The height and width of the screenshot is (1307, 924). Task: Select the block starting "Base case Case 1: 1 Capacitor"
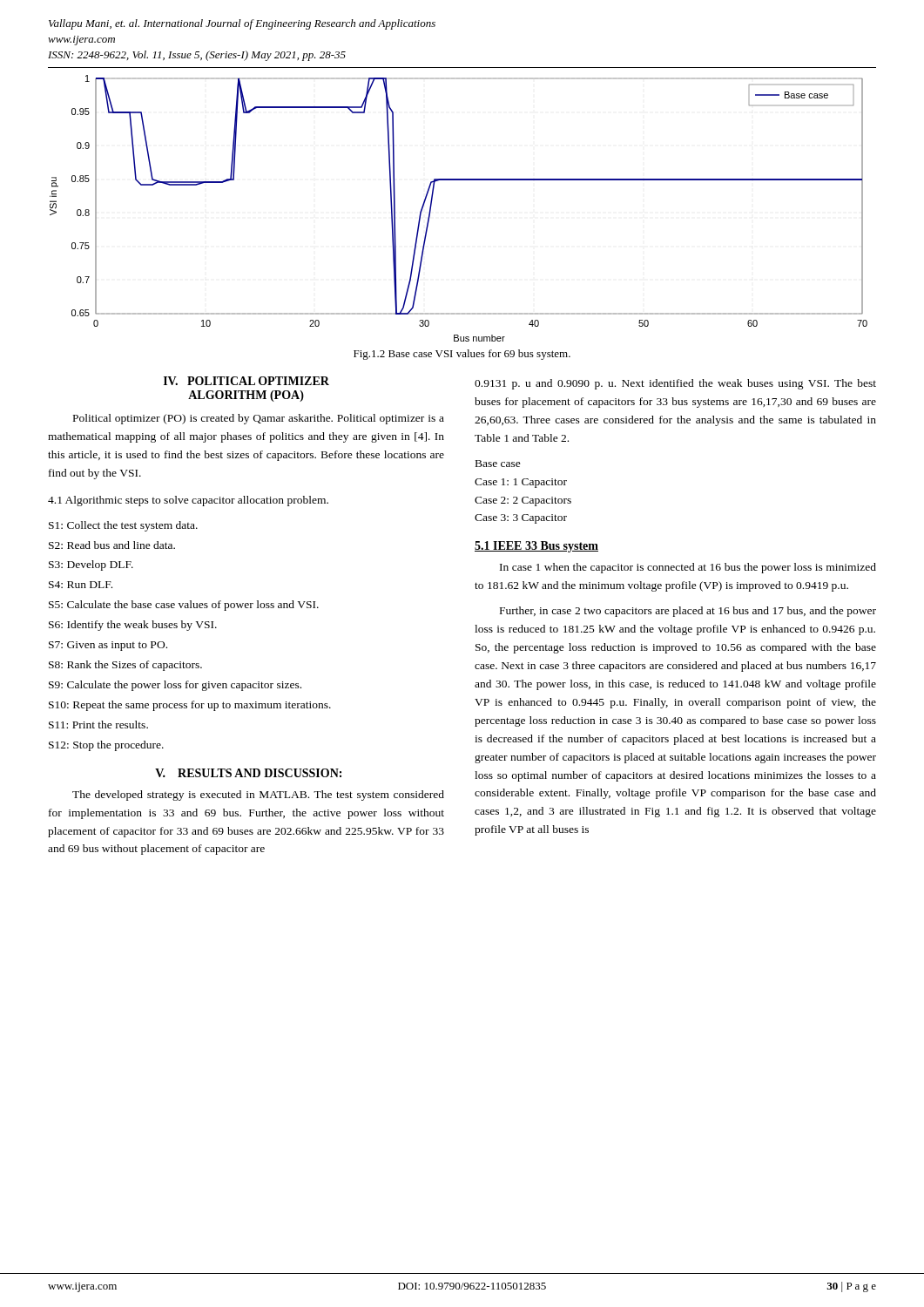(523, 490)
